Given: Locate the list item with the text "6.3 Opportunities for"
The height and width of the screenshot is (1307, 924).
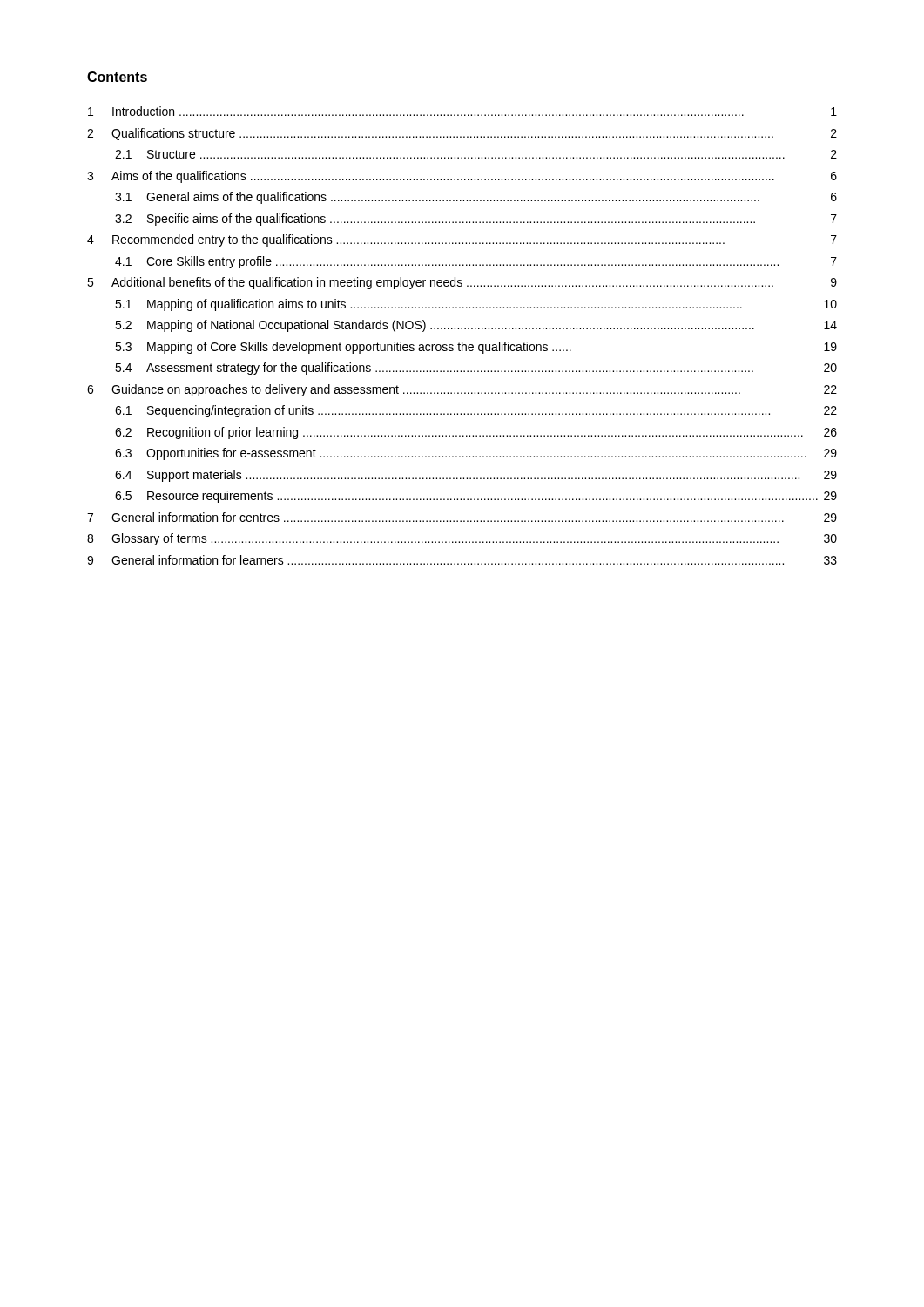Looking at the screenshot, I should (x=474, y=453).
